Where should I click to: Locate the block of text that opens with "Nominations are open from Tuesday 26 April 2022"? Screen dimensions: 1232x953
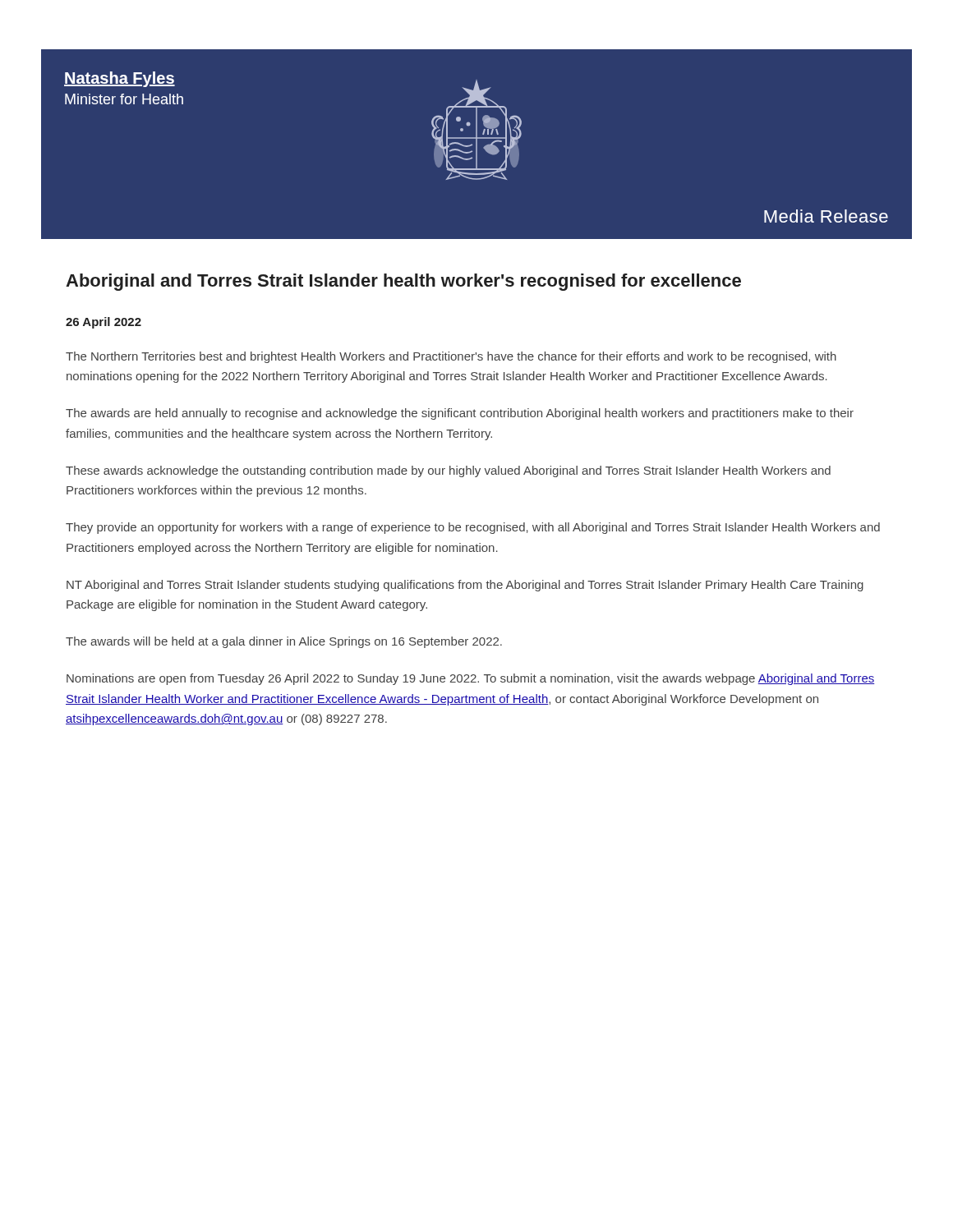(470, 698)
